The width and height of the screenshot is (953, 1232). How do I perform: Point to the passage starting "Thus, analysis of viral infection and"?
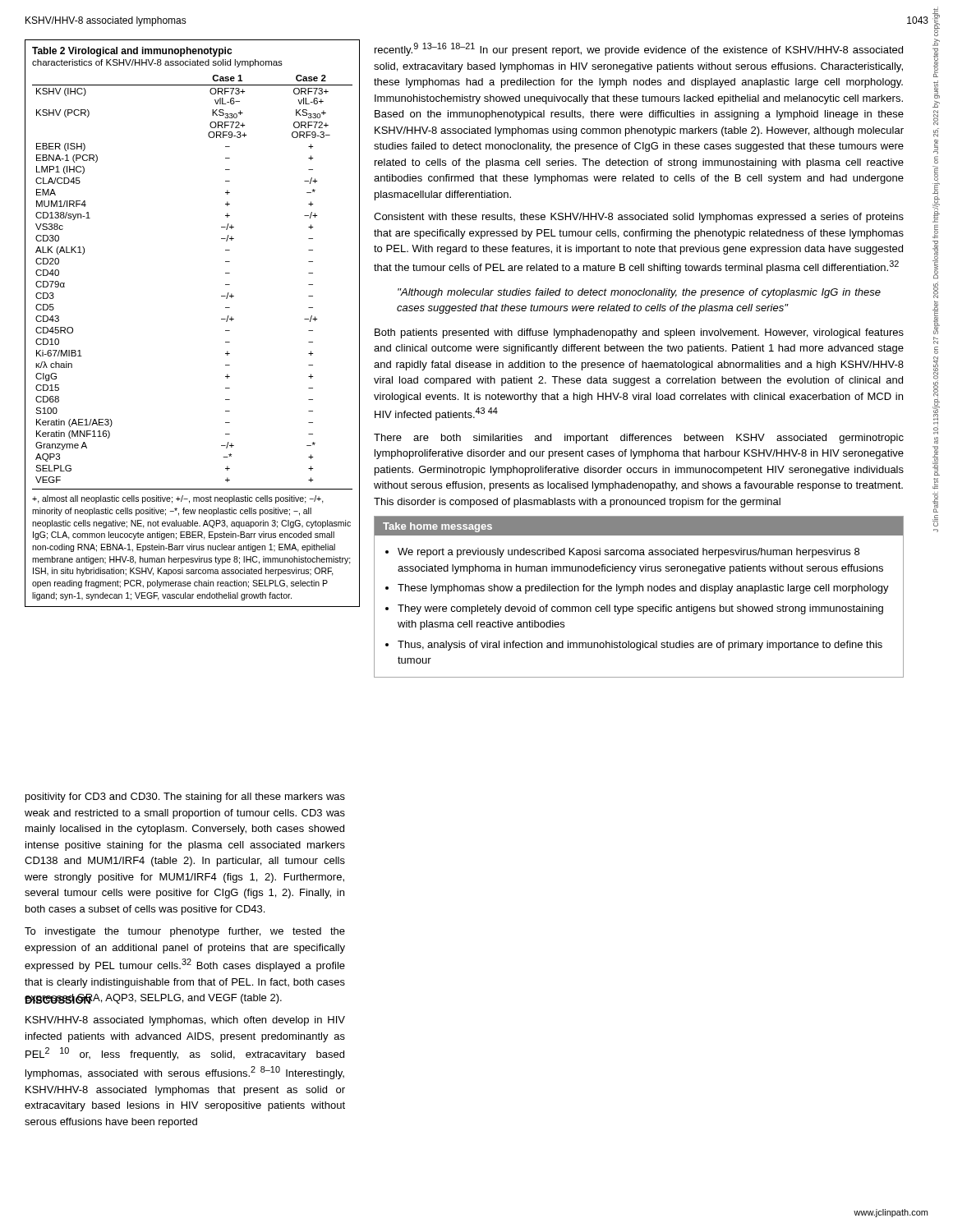tap(640, 652)
